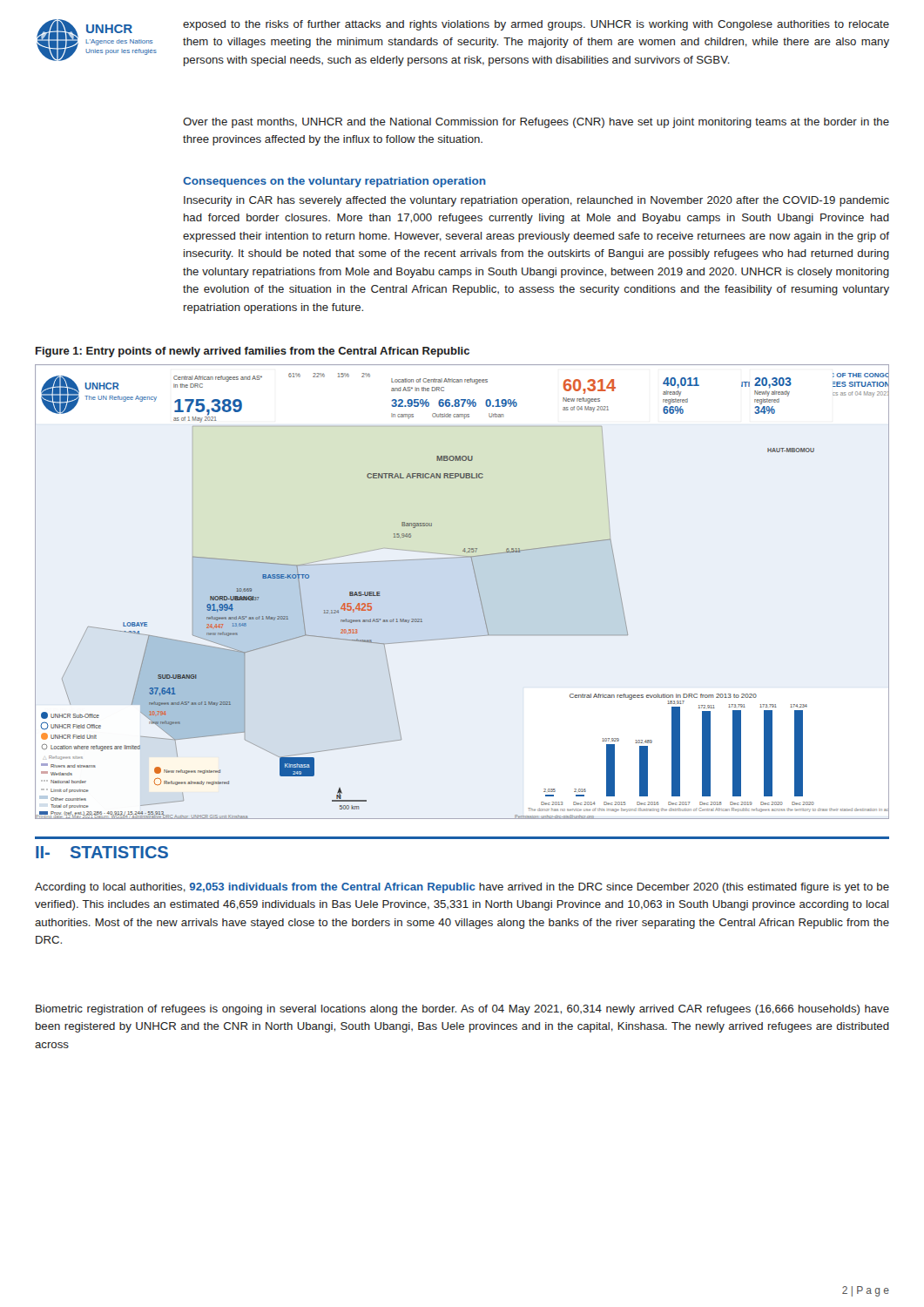This screenshot has height=1307, width=924.
Task: Locate the block starting "Biometric registration of refugees is ongoing"
Action: point(462,1026)
